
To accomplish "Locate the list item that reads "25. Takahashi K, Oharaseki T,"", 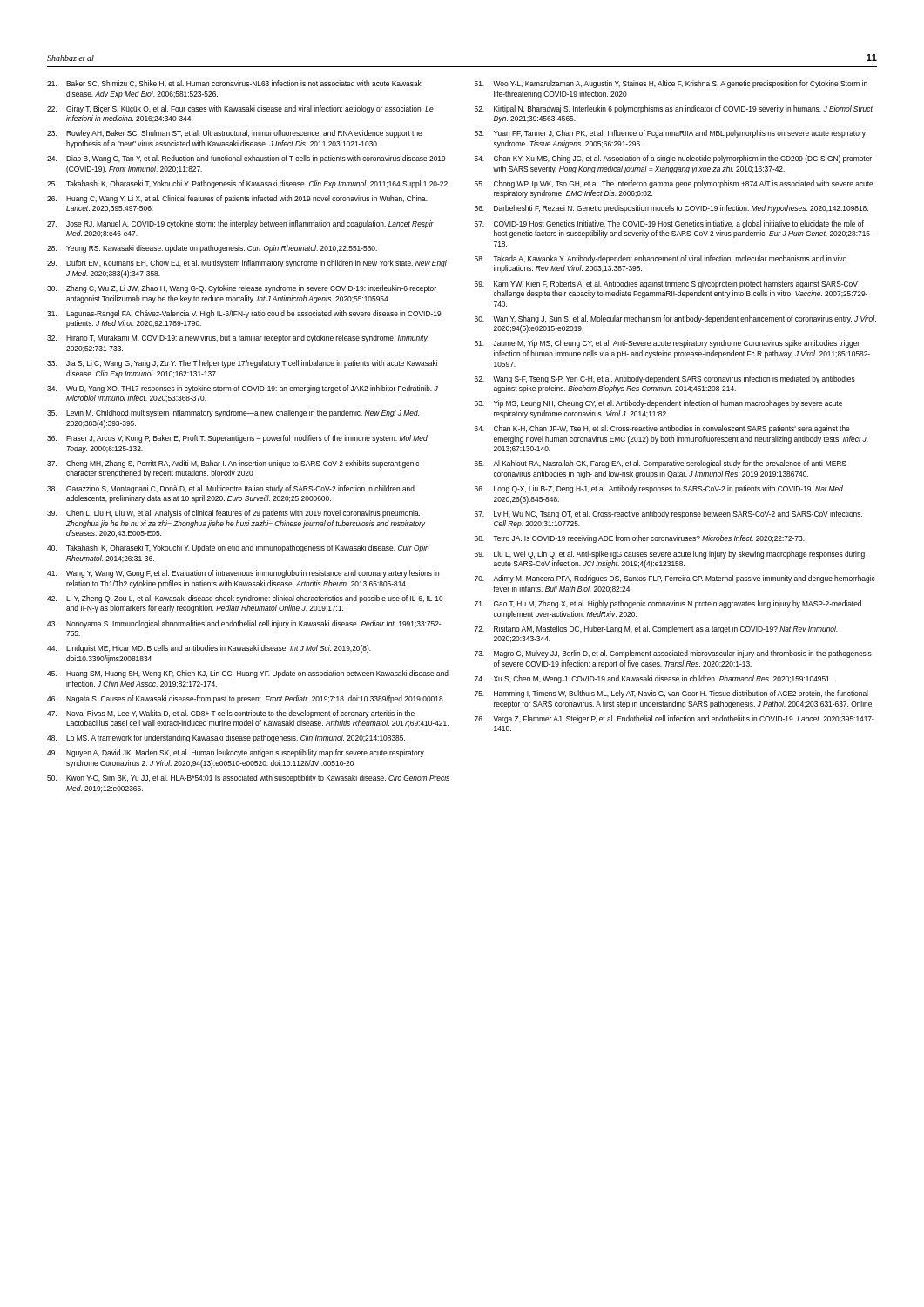I will tap(248, 184).
